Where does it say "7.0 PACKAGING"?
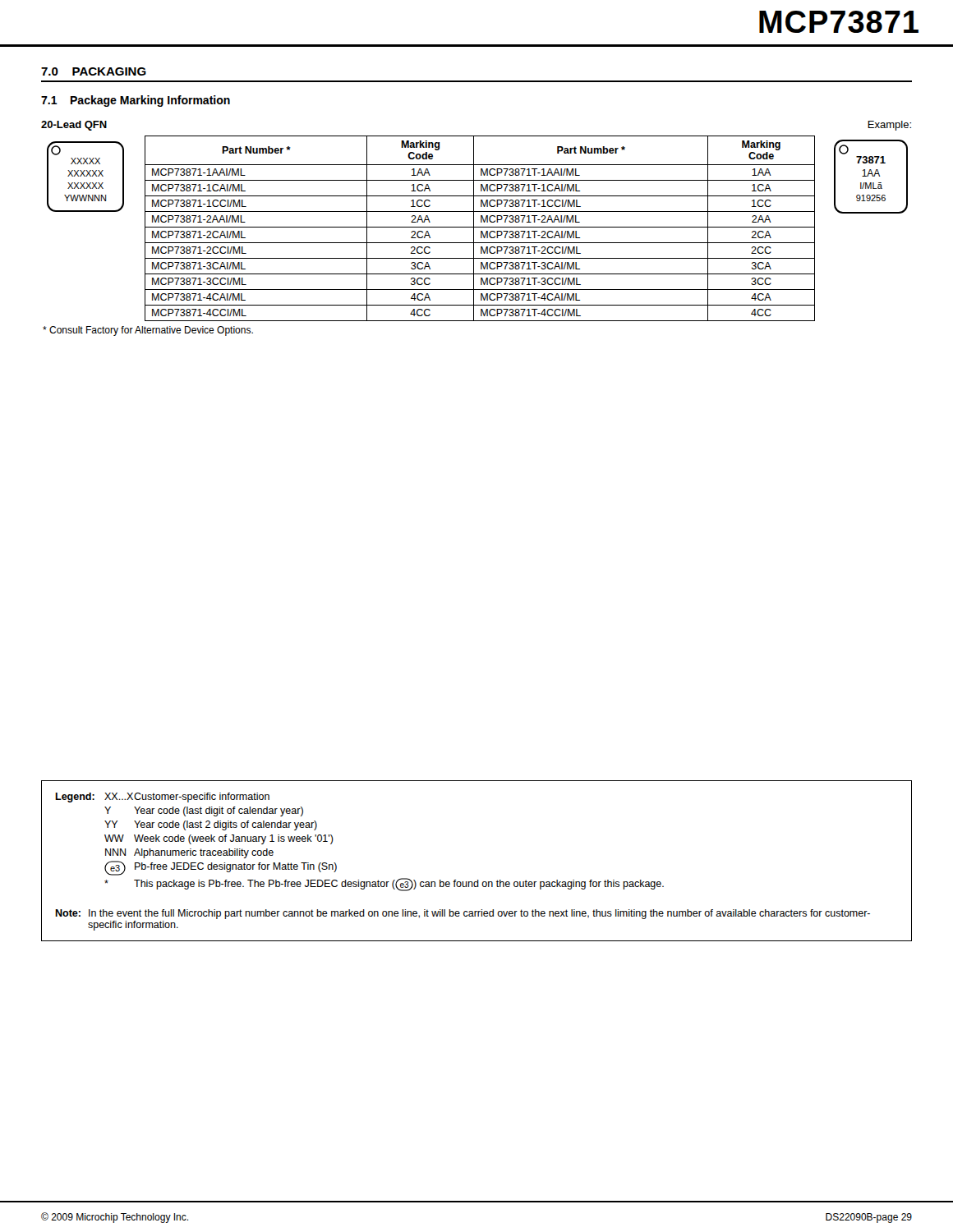 click(x=94, y=71)
